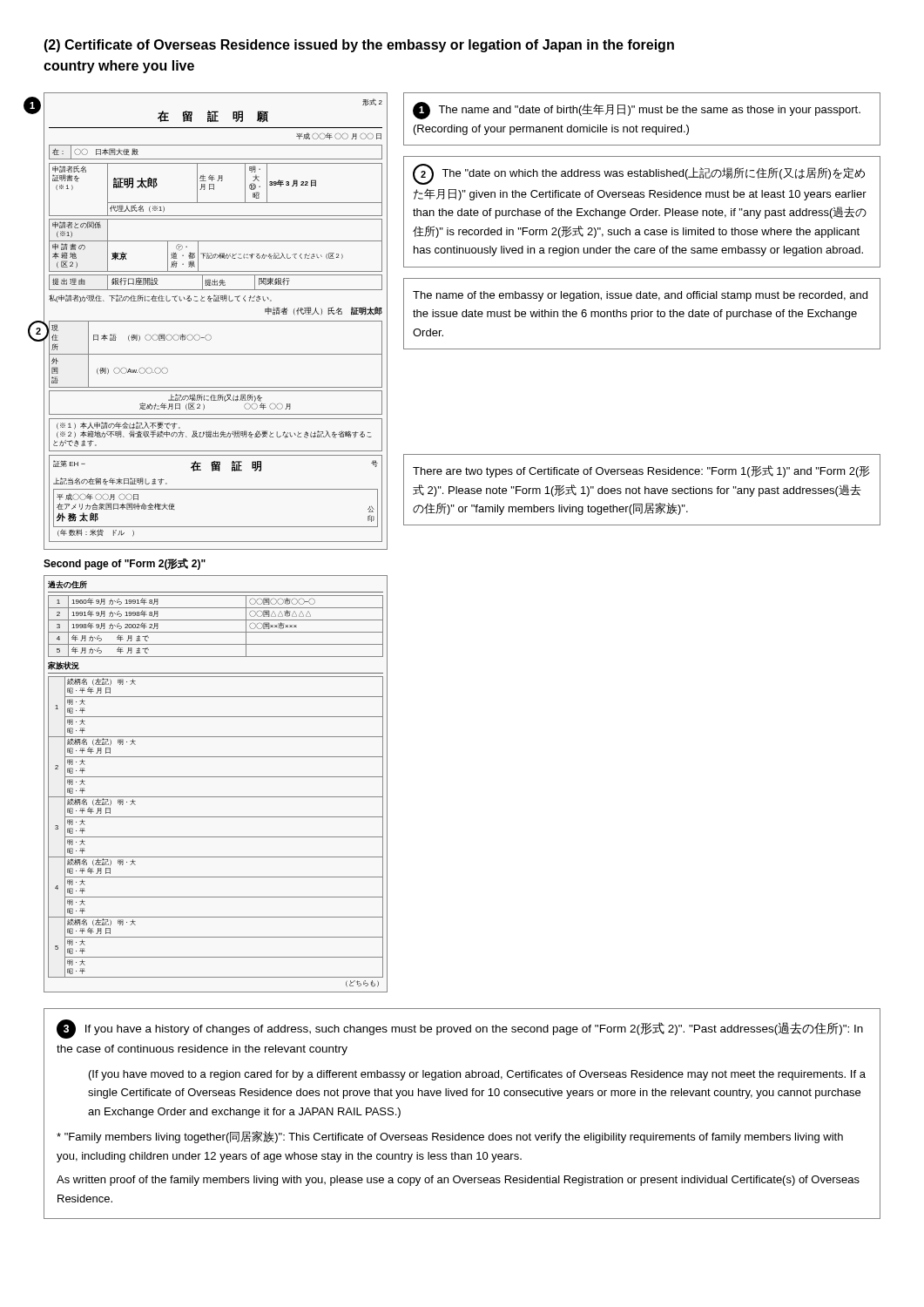The image size is (924, 1307).
Task: Navigate to the passage starting "(If you have moved to"
Action: click(477, 1093)
